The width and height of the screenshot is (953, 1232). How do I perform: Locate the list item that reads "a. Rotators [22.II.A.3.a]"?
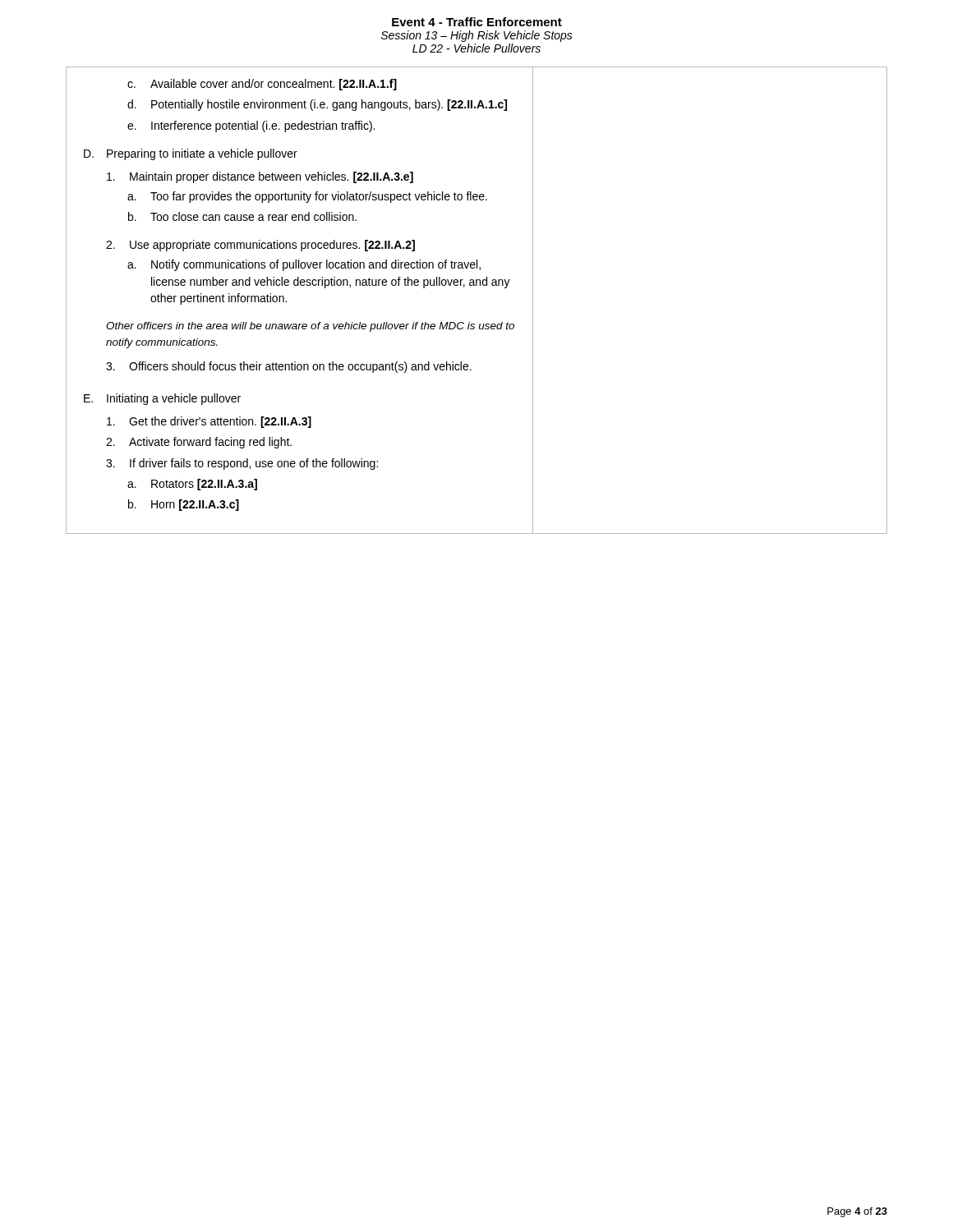click(x=192, y=485)
